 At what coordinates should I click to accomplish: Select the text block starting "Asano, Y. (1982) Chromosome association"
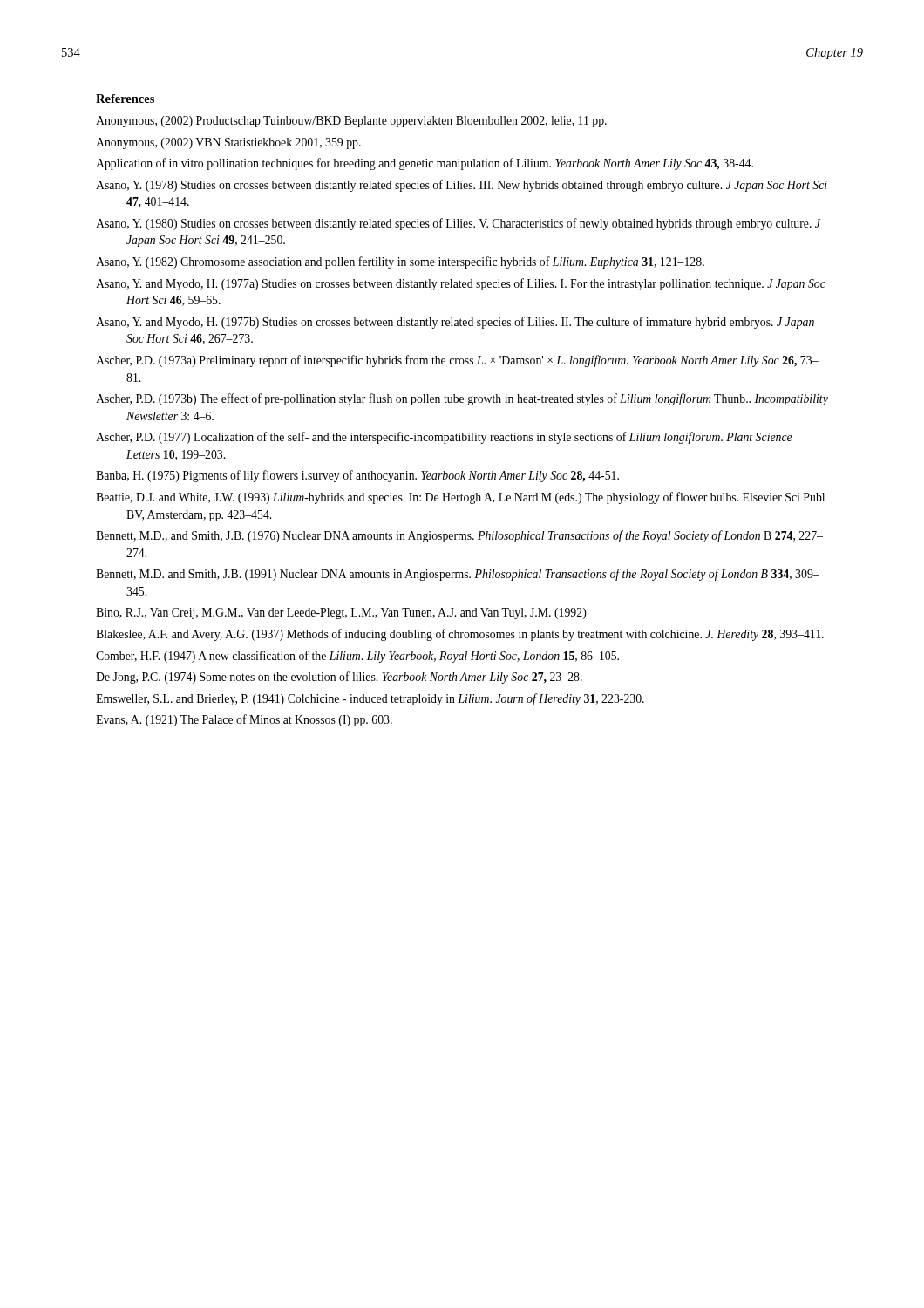click(400, 262)
